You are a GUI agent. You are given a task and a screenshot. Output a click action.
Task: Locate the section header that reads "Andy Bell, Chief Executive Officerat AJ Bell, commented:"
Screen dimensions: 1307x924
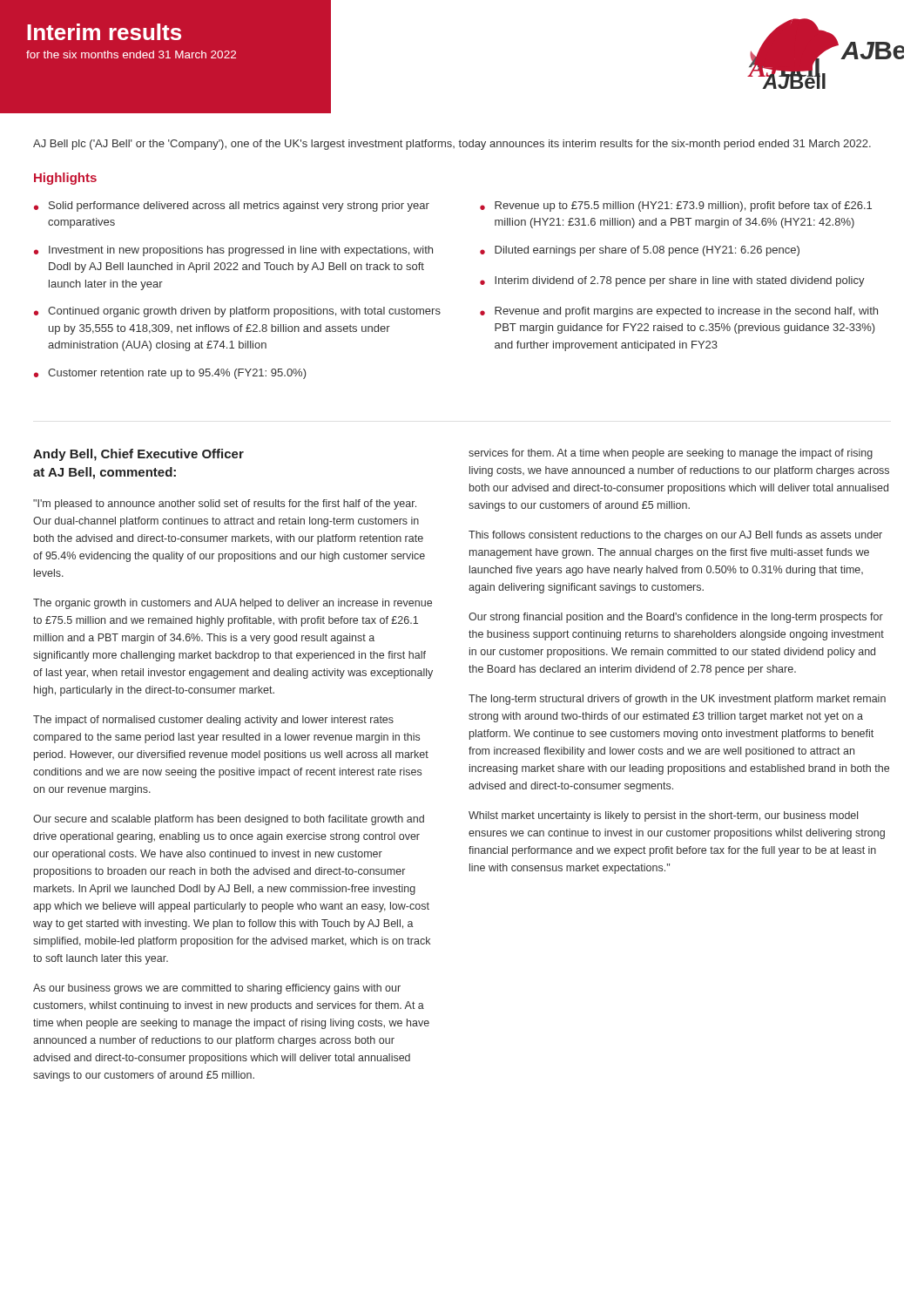pyautogui.click(x=138, y=462)
